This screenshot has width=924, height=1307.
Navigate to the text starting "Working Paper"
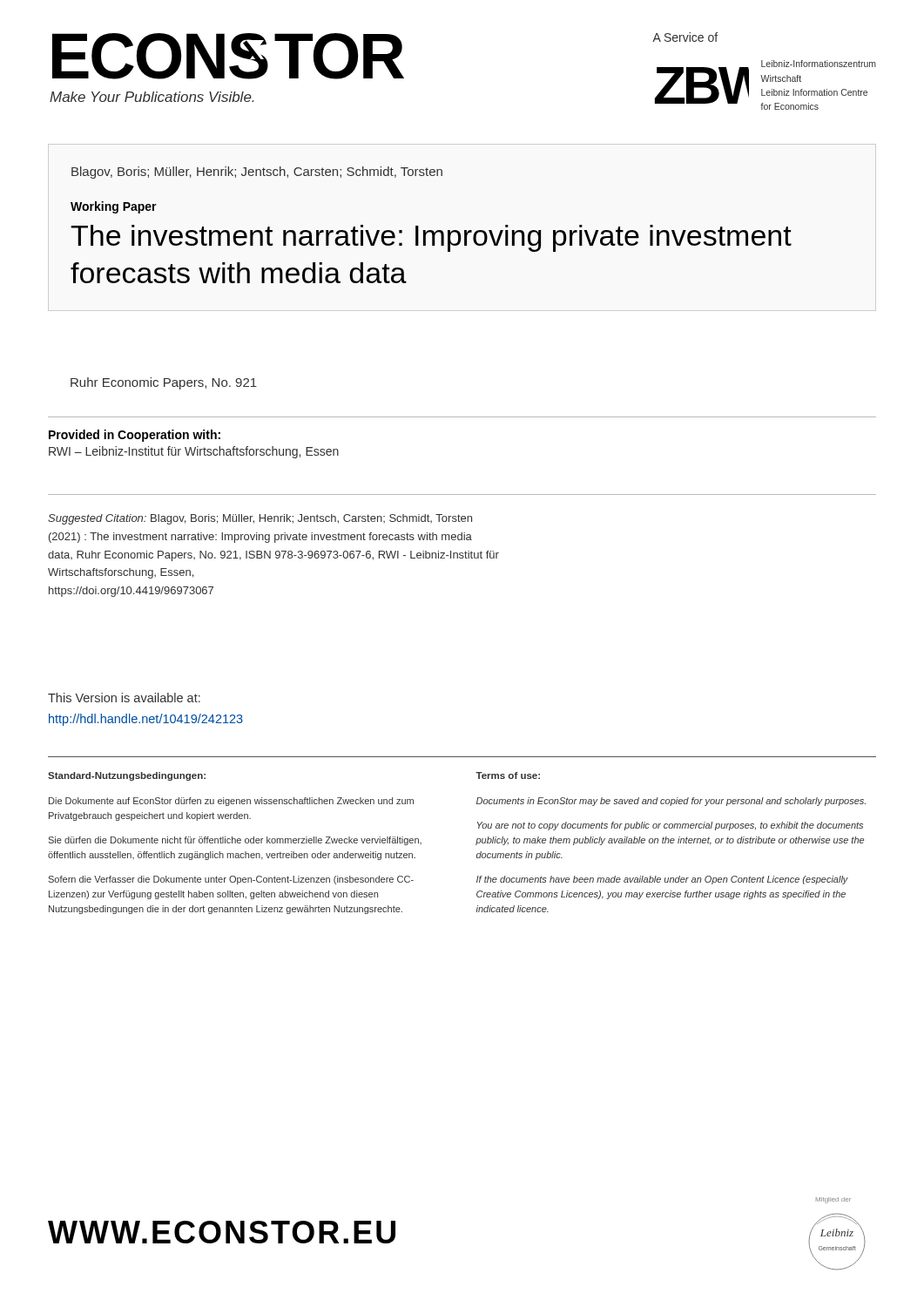(x=113, y=207)
